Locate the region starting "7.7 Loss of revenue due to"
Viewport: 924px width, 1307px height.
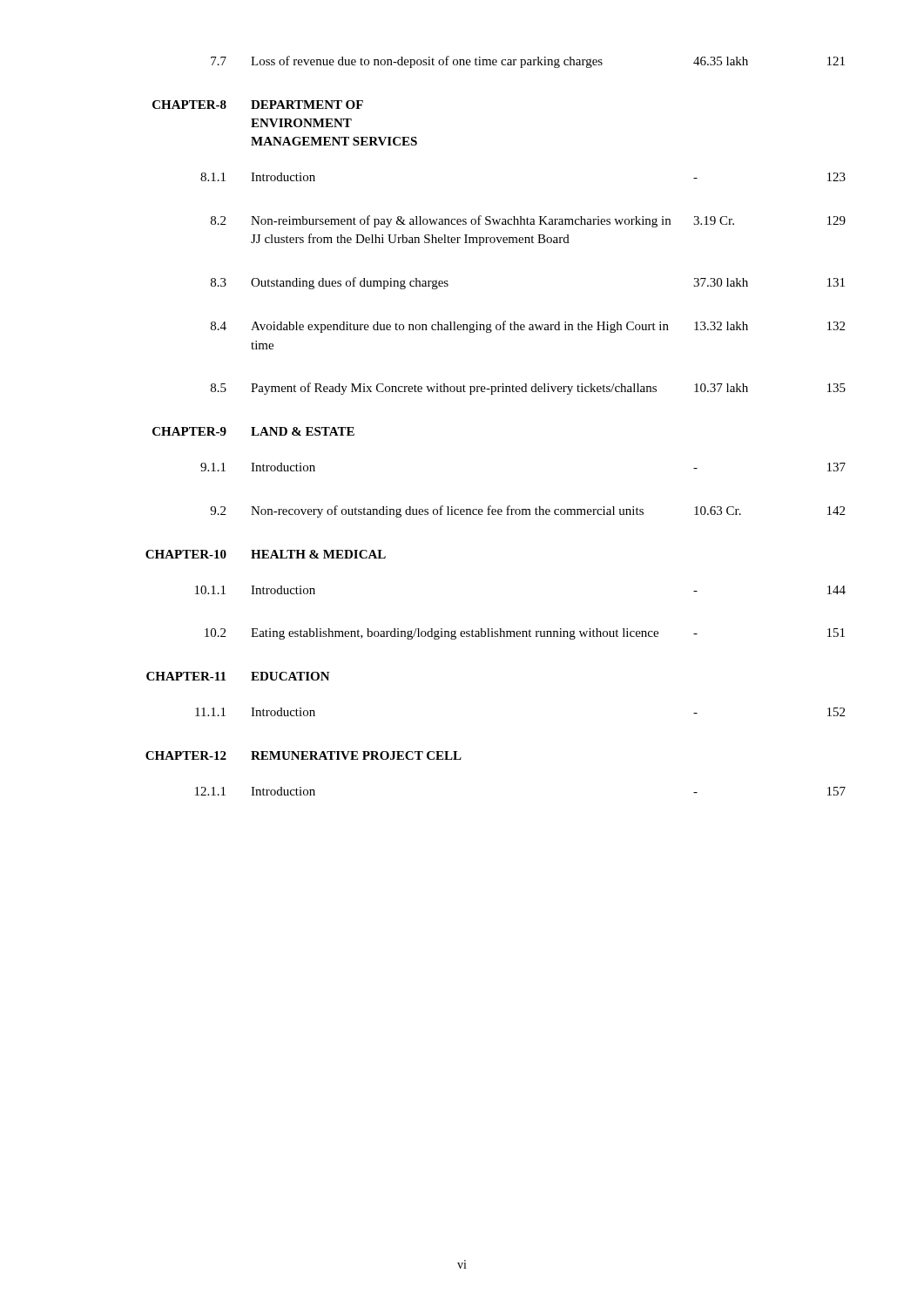pos(479,62)
